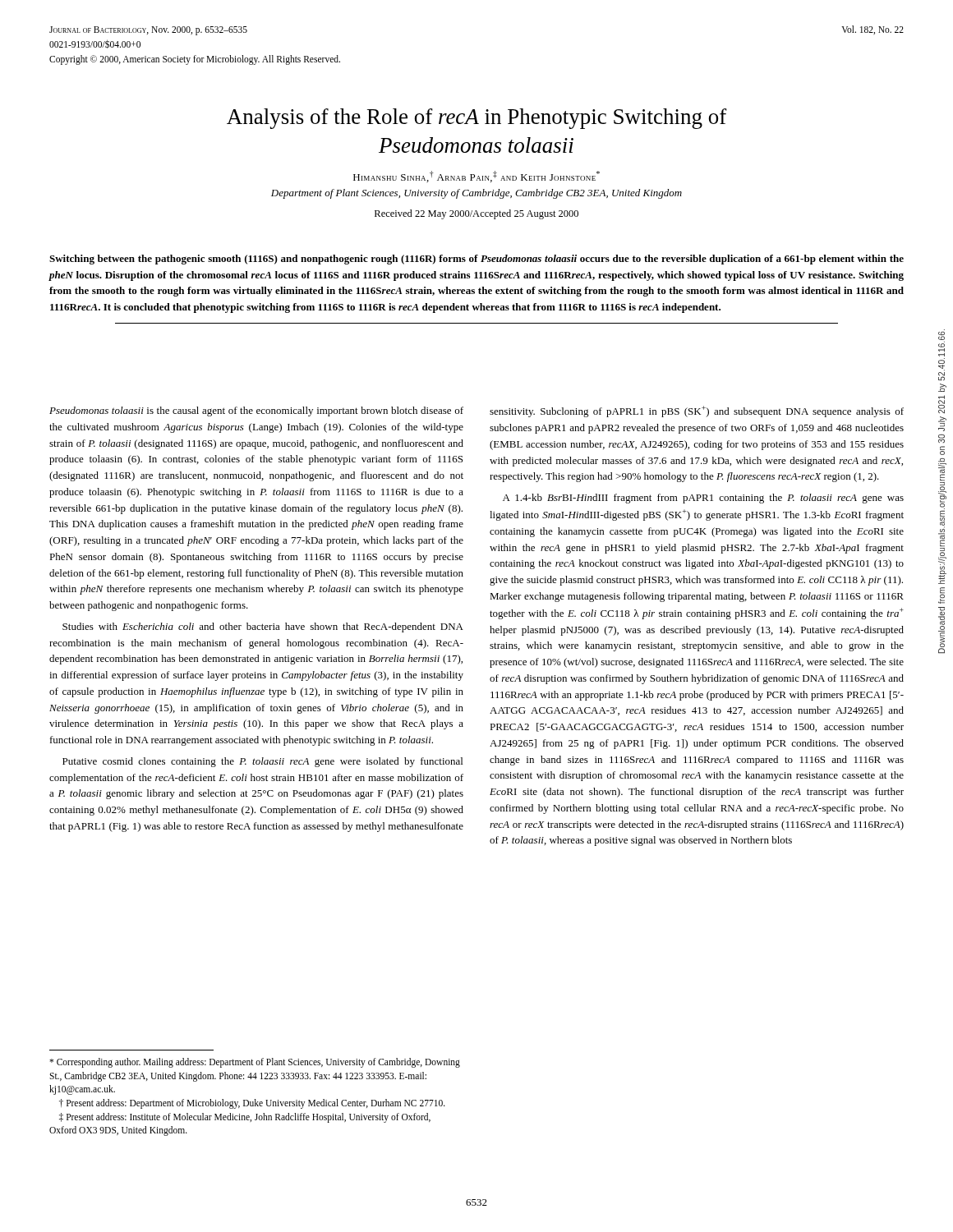Click on the passage starting "Department of Plant"

[x=476, y=193]
